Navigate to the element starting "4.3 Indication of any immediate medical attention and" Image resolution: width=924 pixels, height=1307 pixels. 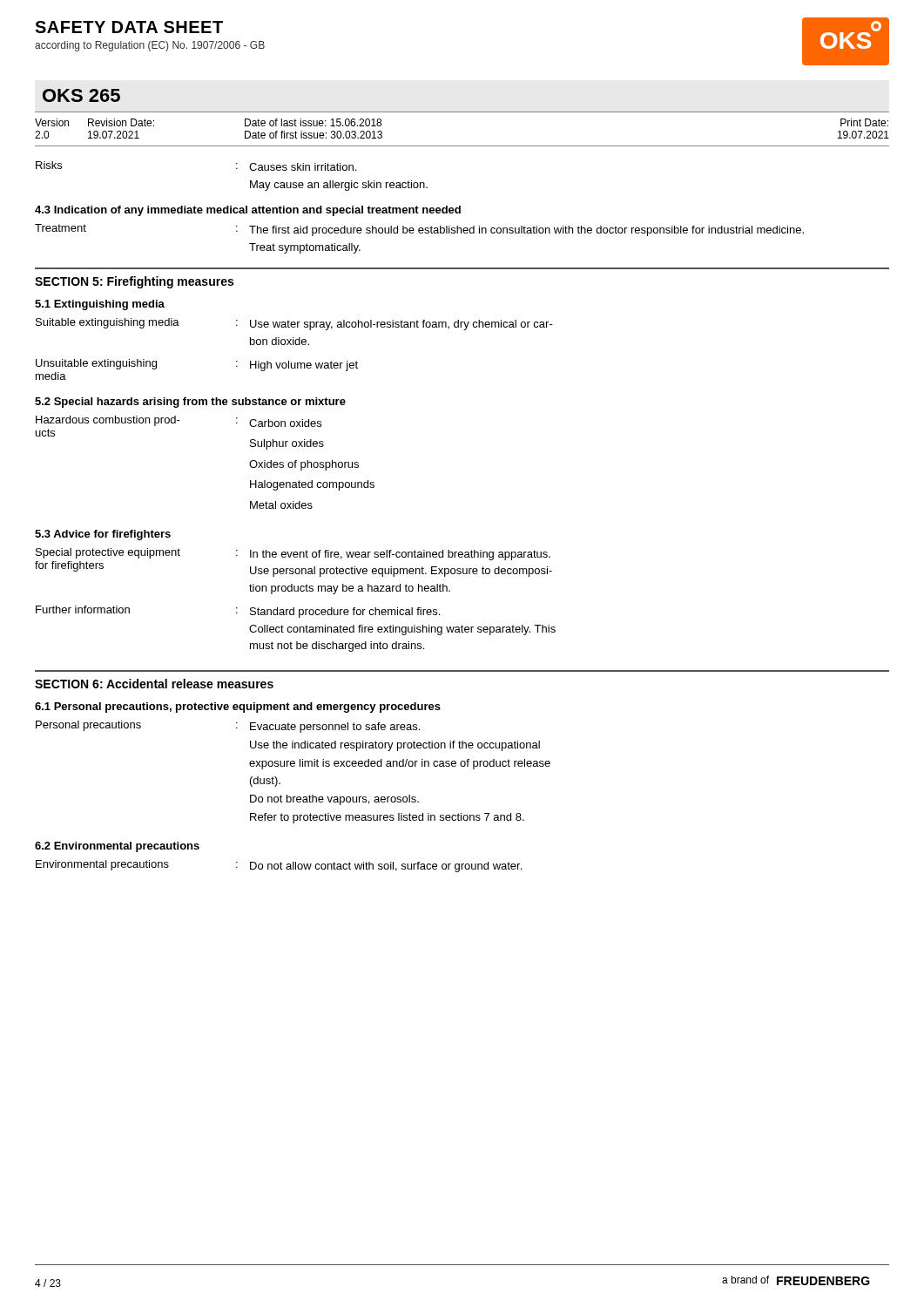(x=248, y=210)
